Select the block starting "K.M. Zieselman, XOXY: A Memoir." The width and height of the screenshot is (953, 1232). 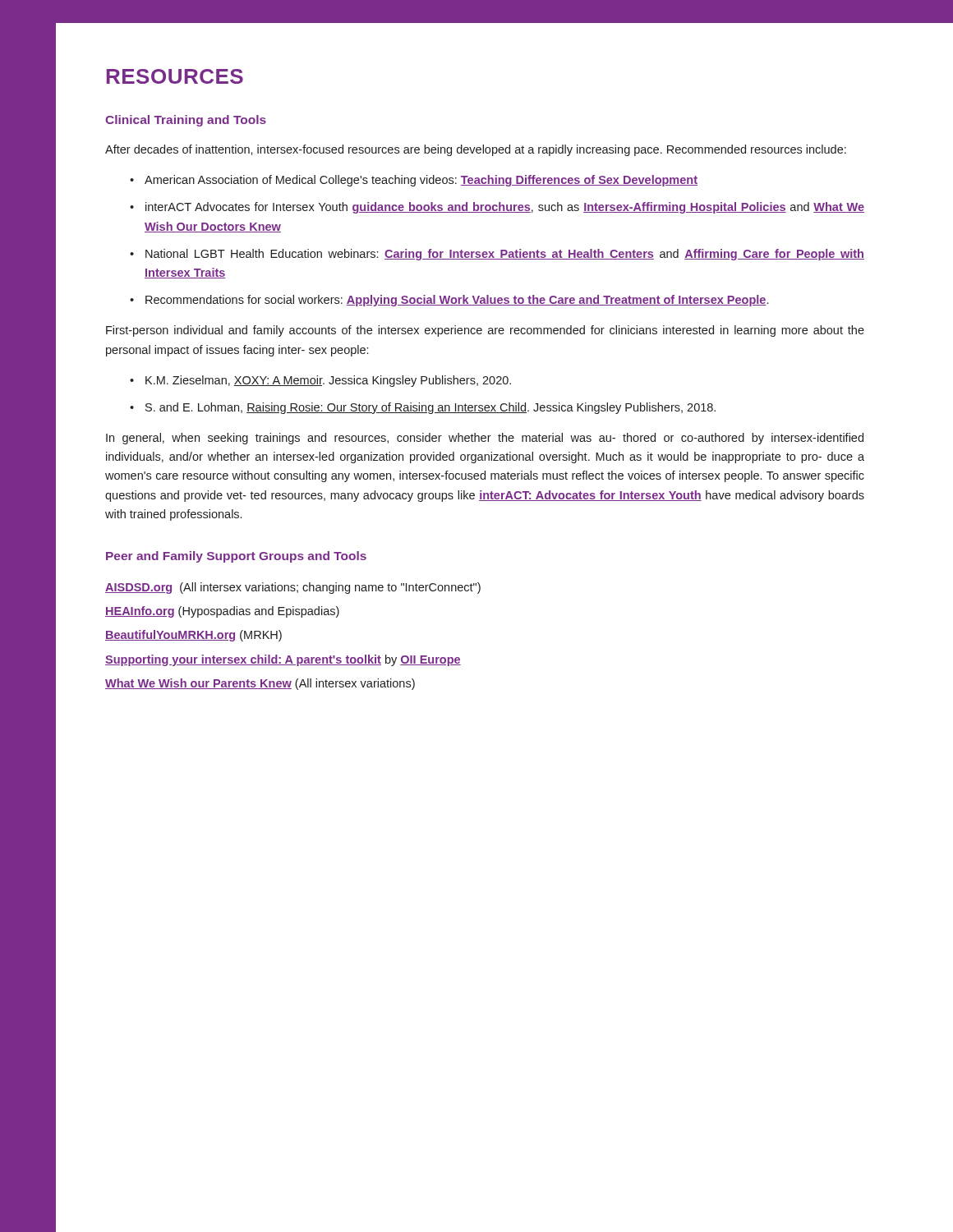pyautogui.click(x=328, y=380)
